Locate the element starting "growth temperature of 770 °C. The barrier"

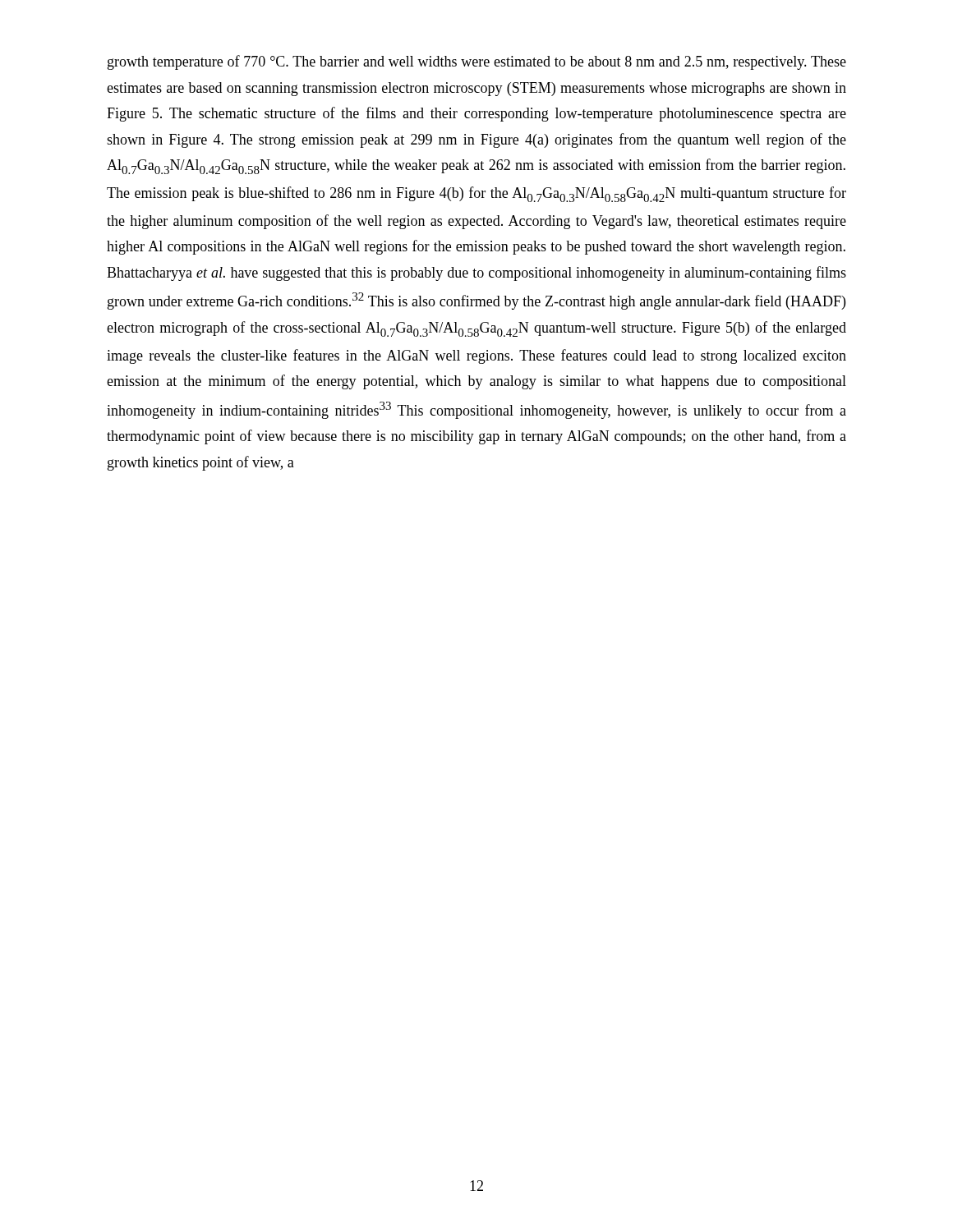point(476,262)
